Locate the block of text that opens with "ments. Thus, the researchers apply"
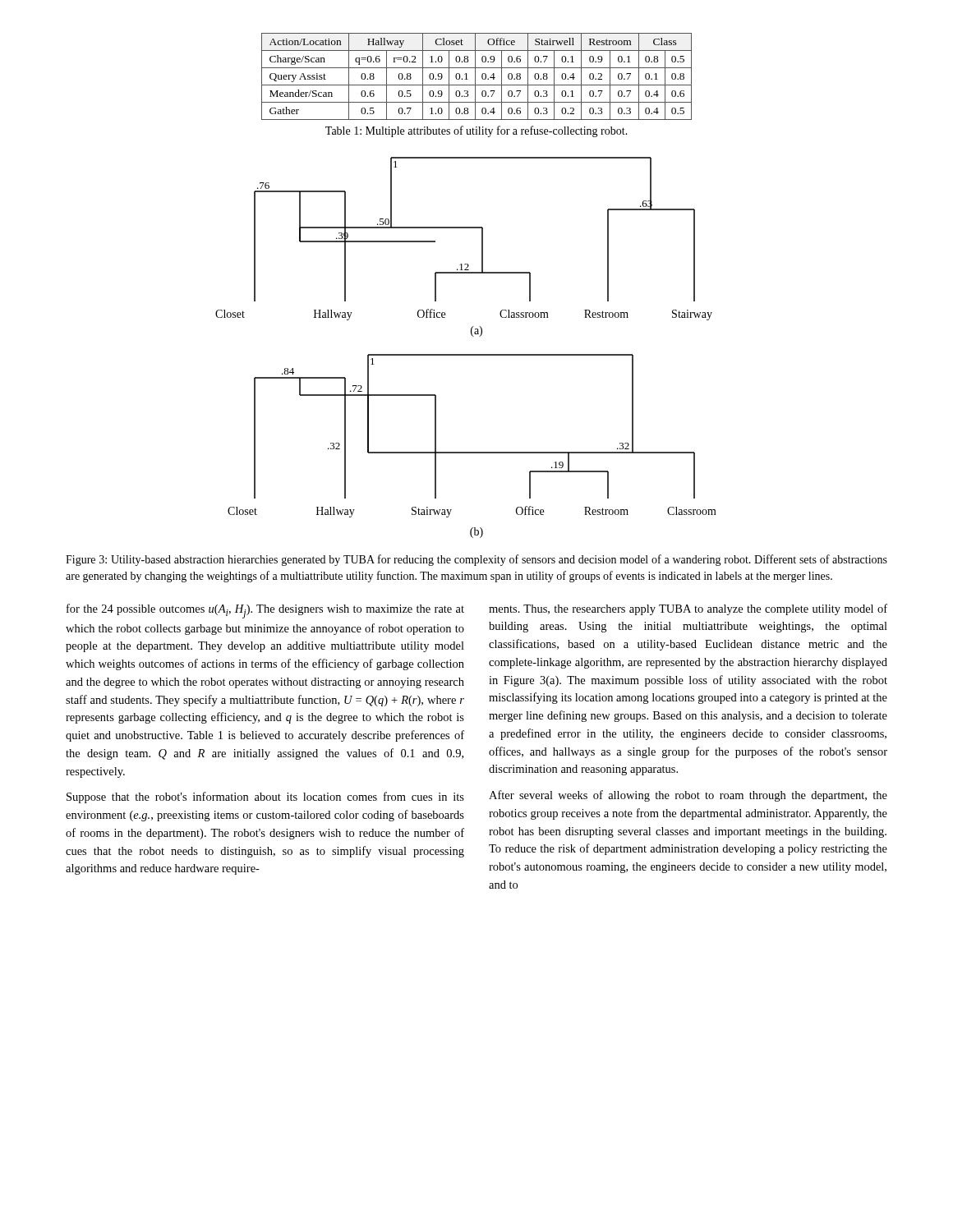The width and height of the screenshot is (953, 1232). point(688,747)
